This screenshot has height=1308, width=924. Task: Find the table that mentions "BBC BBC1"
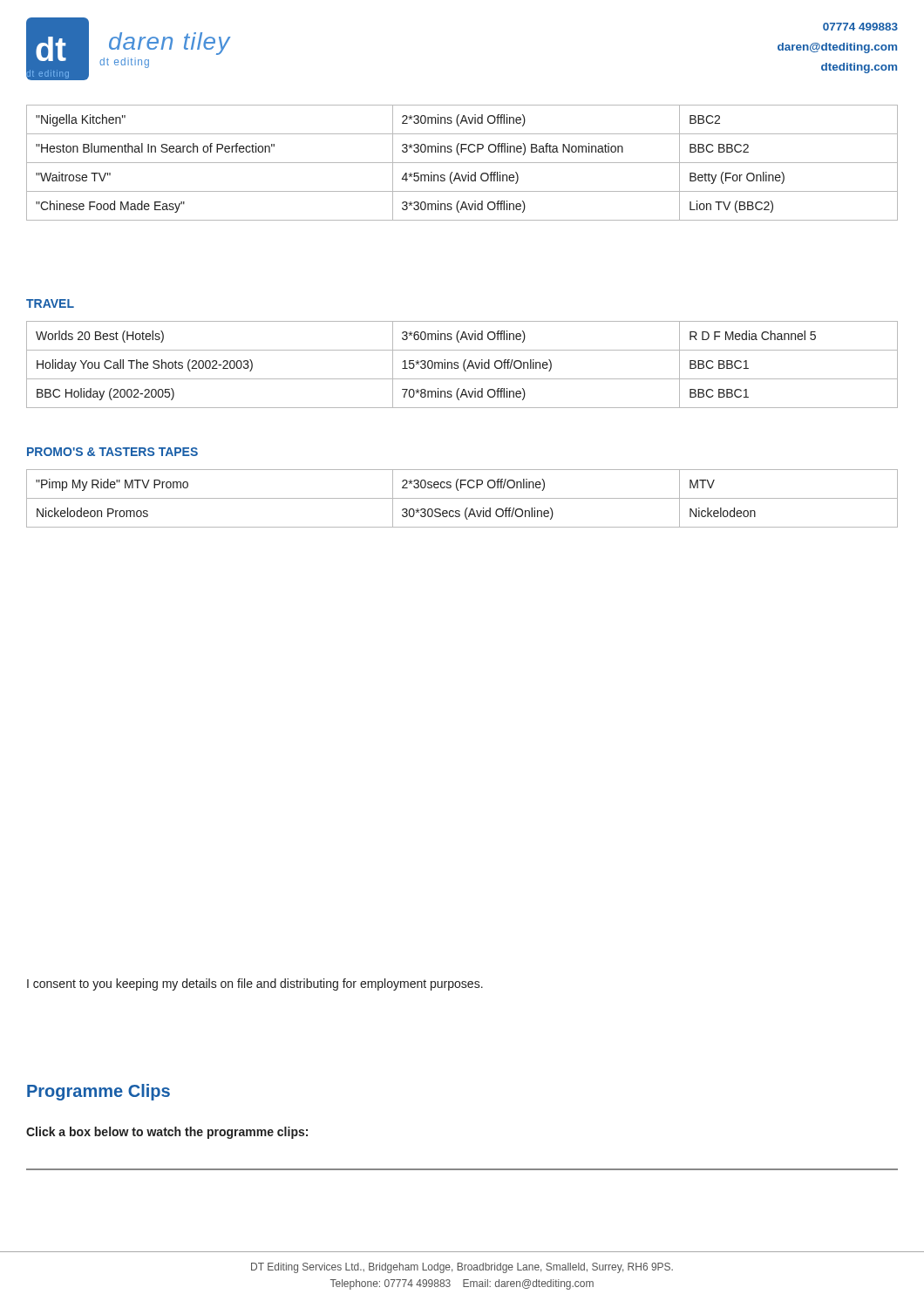pyautogui.click(x=462, y=364)
